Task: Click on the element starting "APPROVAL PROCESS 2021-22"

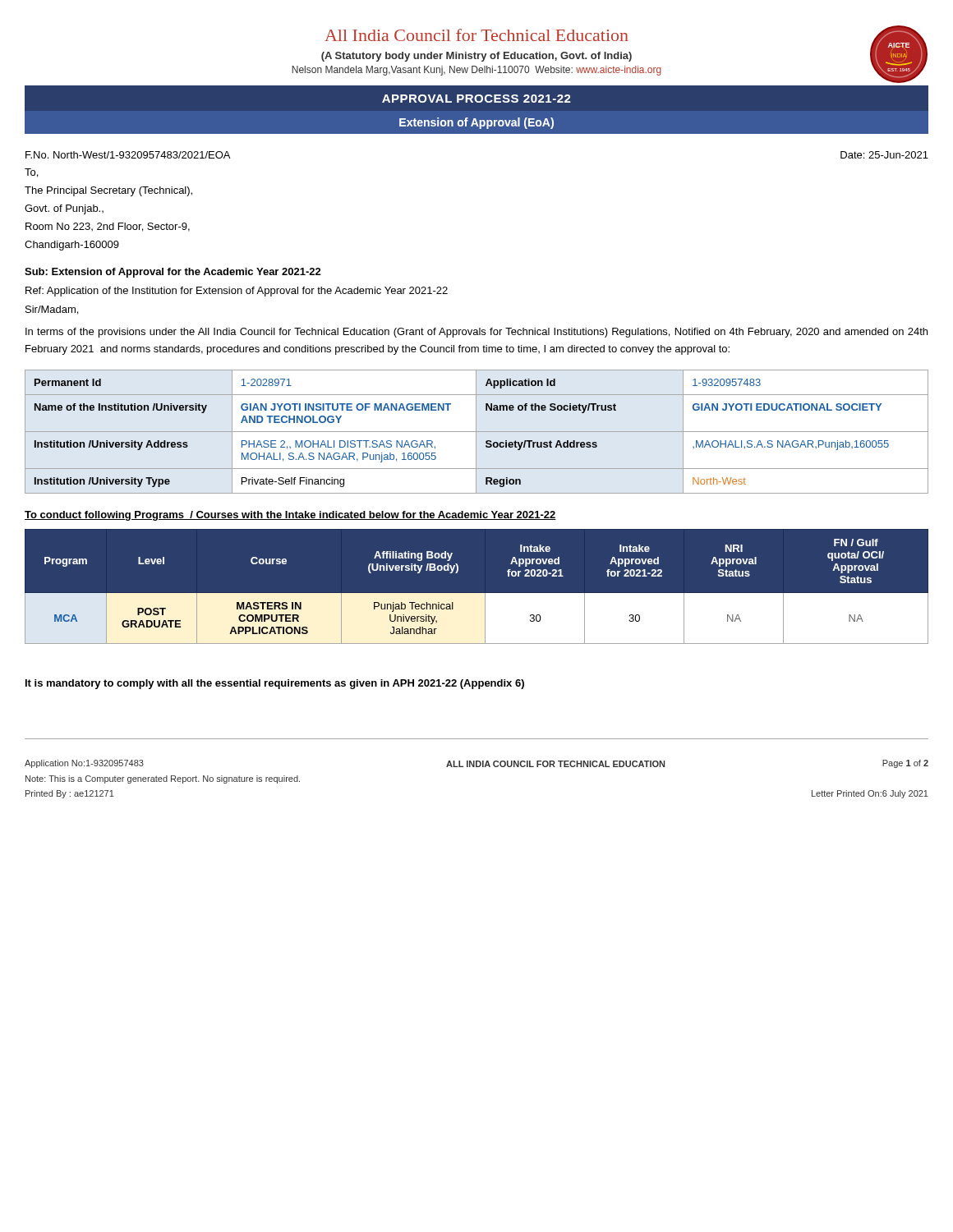Action: pos(476,98)
